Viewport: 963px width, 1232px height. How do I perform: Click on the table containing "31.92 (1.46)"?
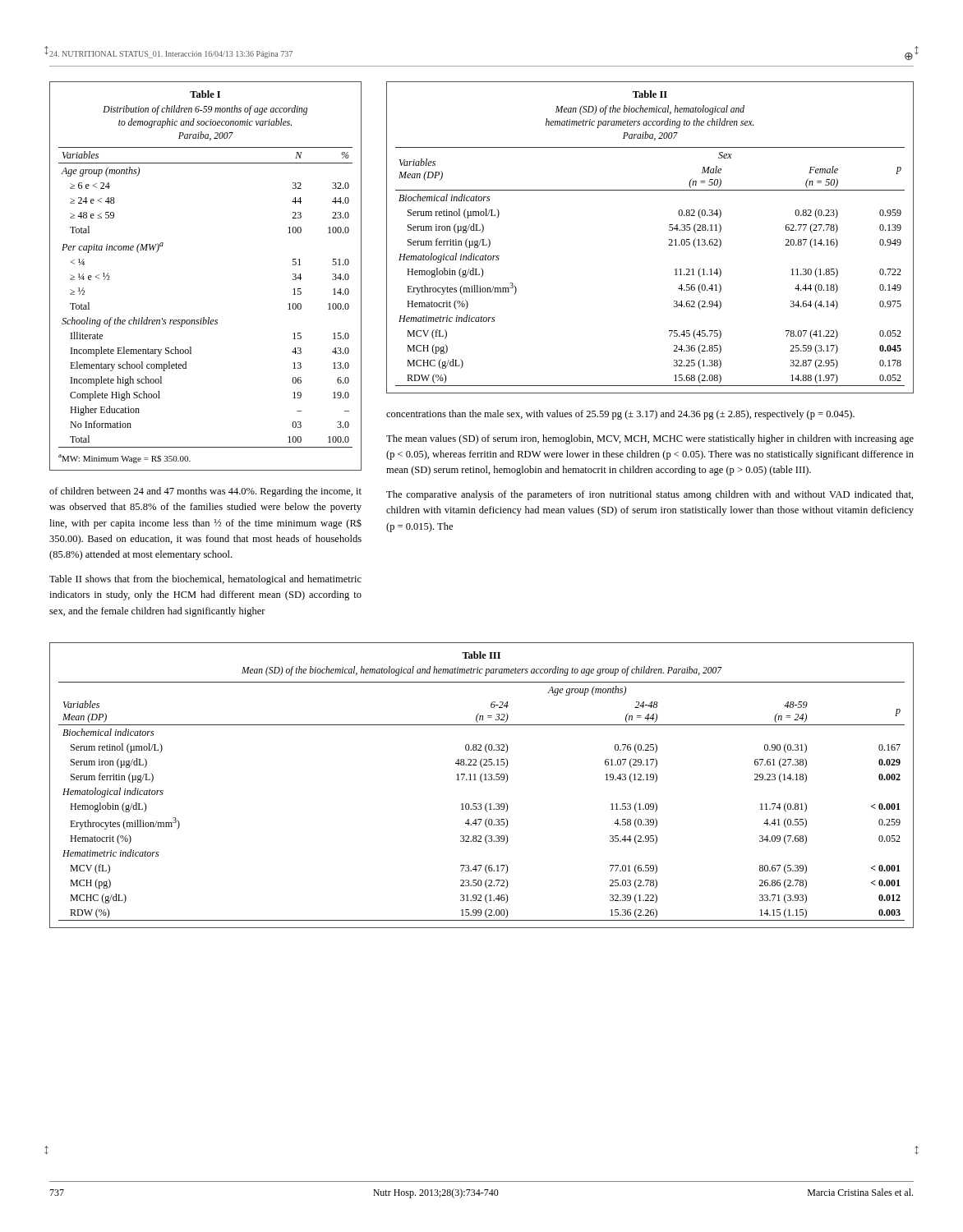pyautogui.click(x=482, y=785)
